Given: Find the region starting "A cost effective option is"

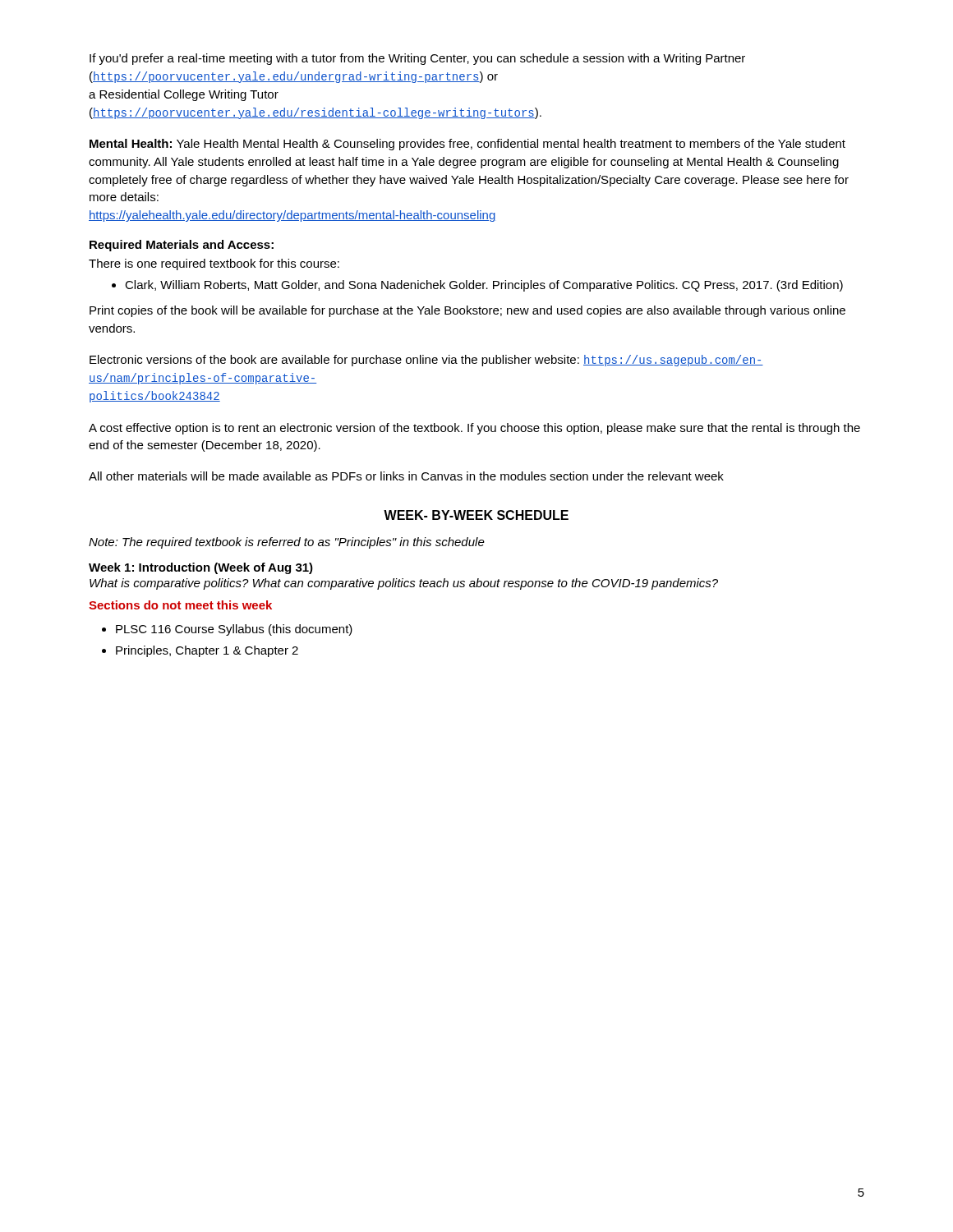Looking at the screenshot, I should pos(475,436).
